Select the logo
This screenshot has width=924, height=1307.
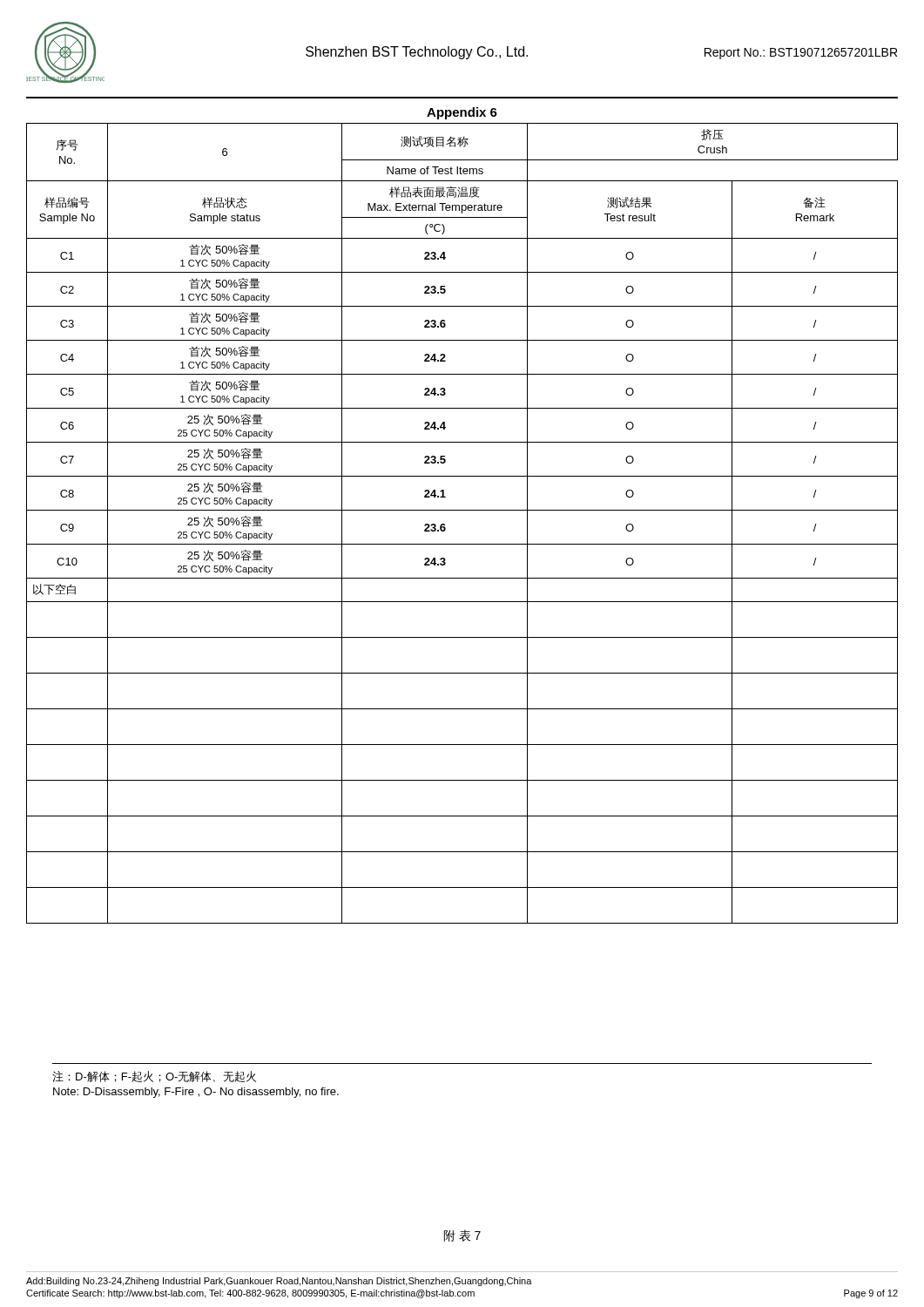pos(70,52)
